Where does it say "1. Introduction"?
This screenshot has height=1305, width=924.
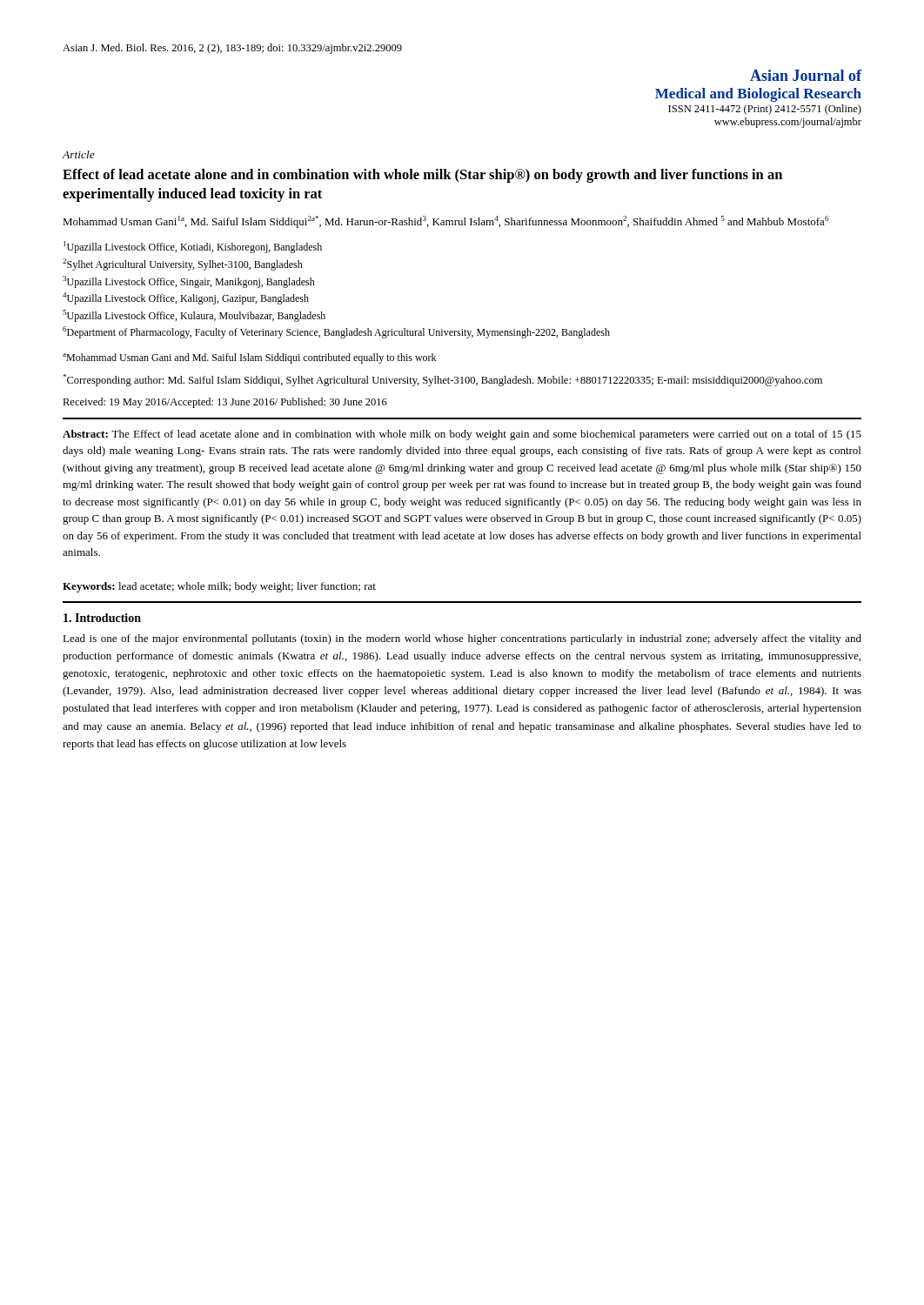tap(102, 618)
